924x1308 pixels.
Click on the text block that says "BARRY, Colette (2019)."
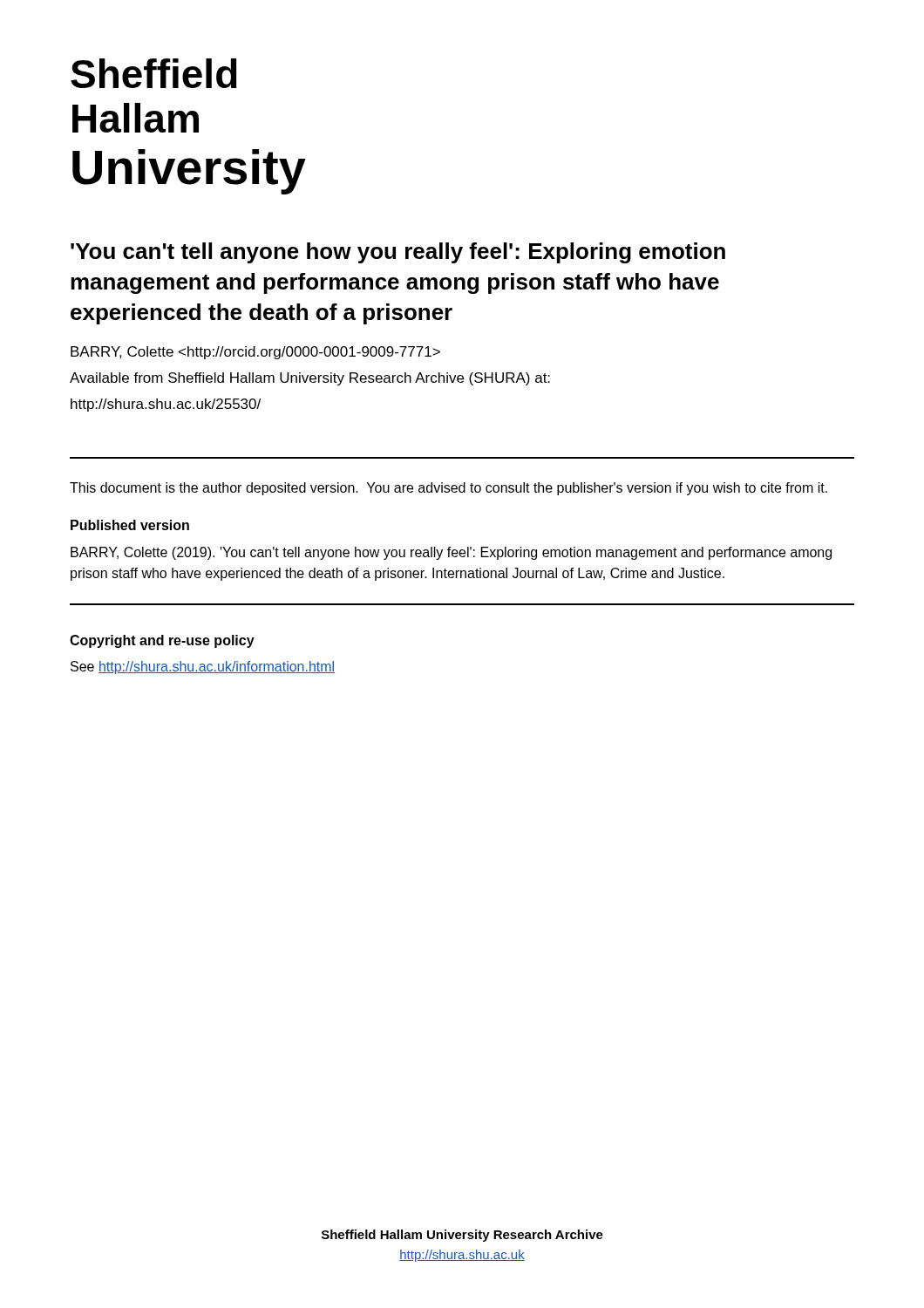point(451,563)
